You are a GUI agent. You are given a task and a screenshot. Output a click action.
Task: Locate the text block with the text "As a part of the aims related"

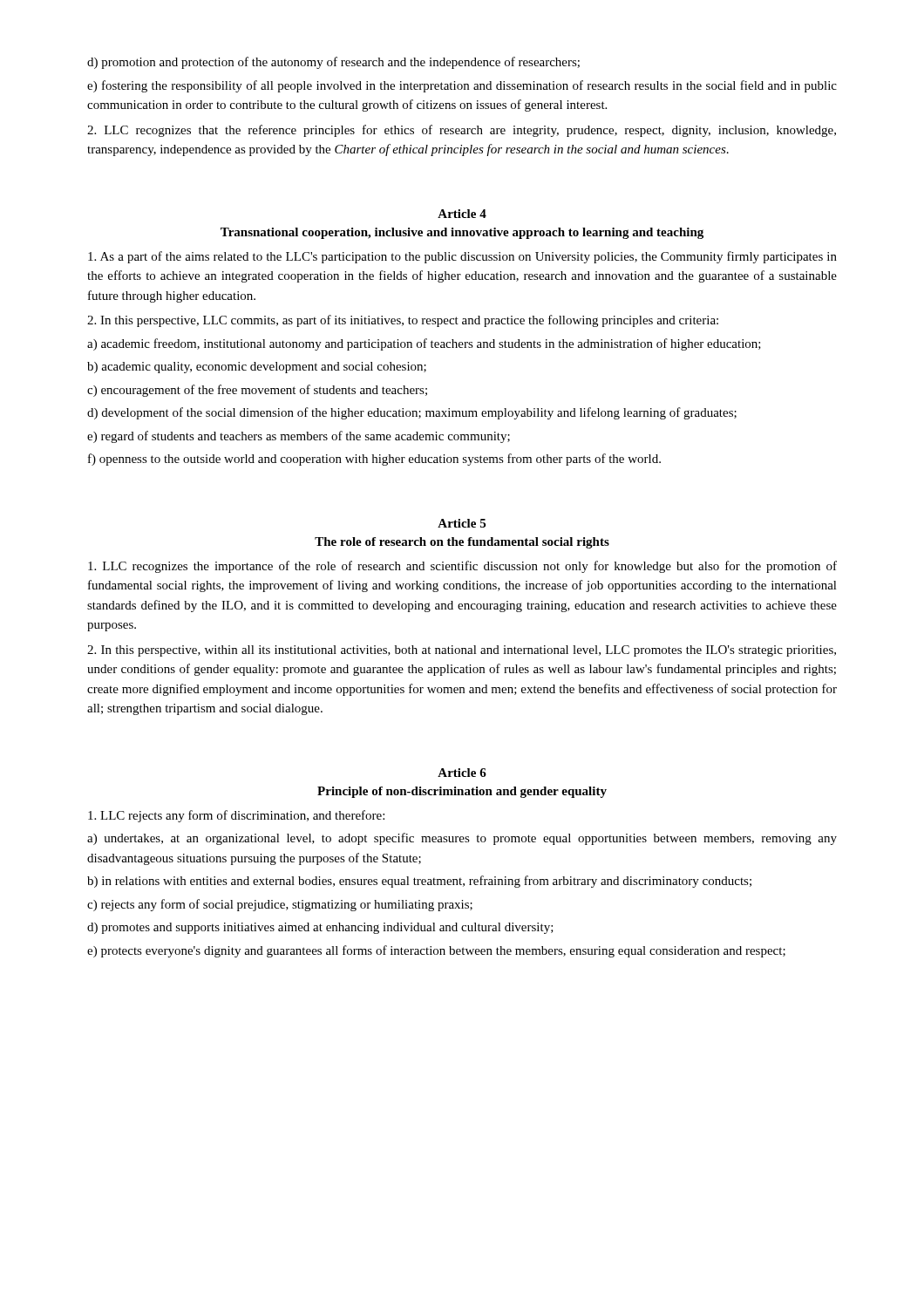click(x=462, y=276)
